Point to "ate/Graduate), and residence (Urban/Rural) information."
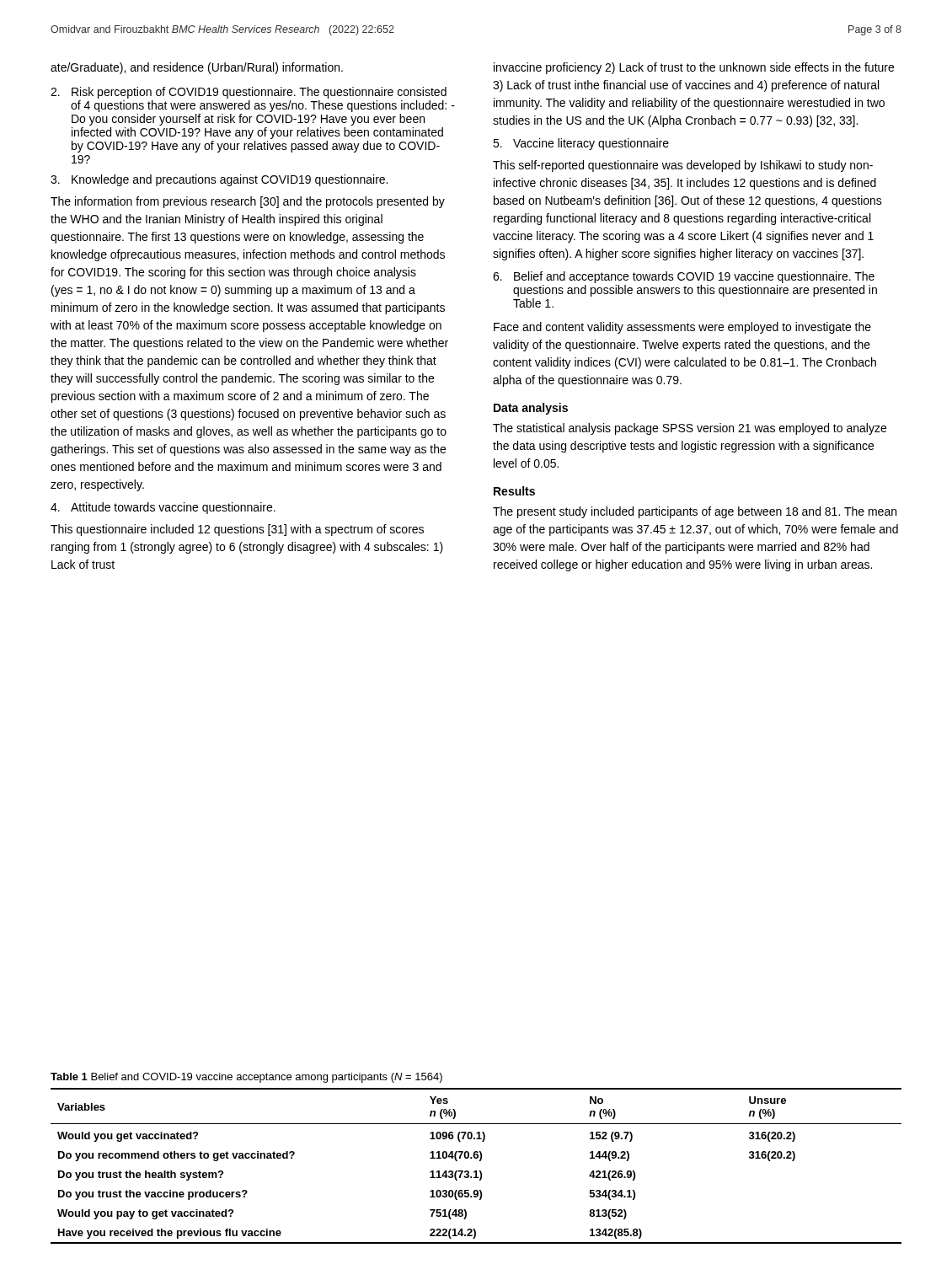This screenshot has width=952, height=1264. coord(197,67)
